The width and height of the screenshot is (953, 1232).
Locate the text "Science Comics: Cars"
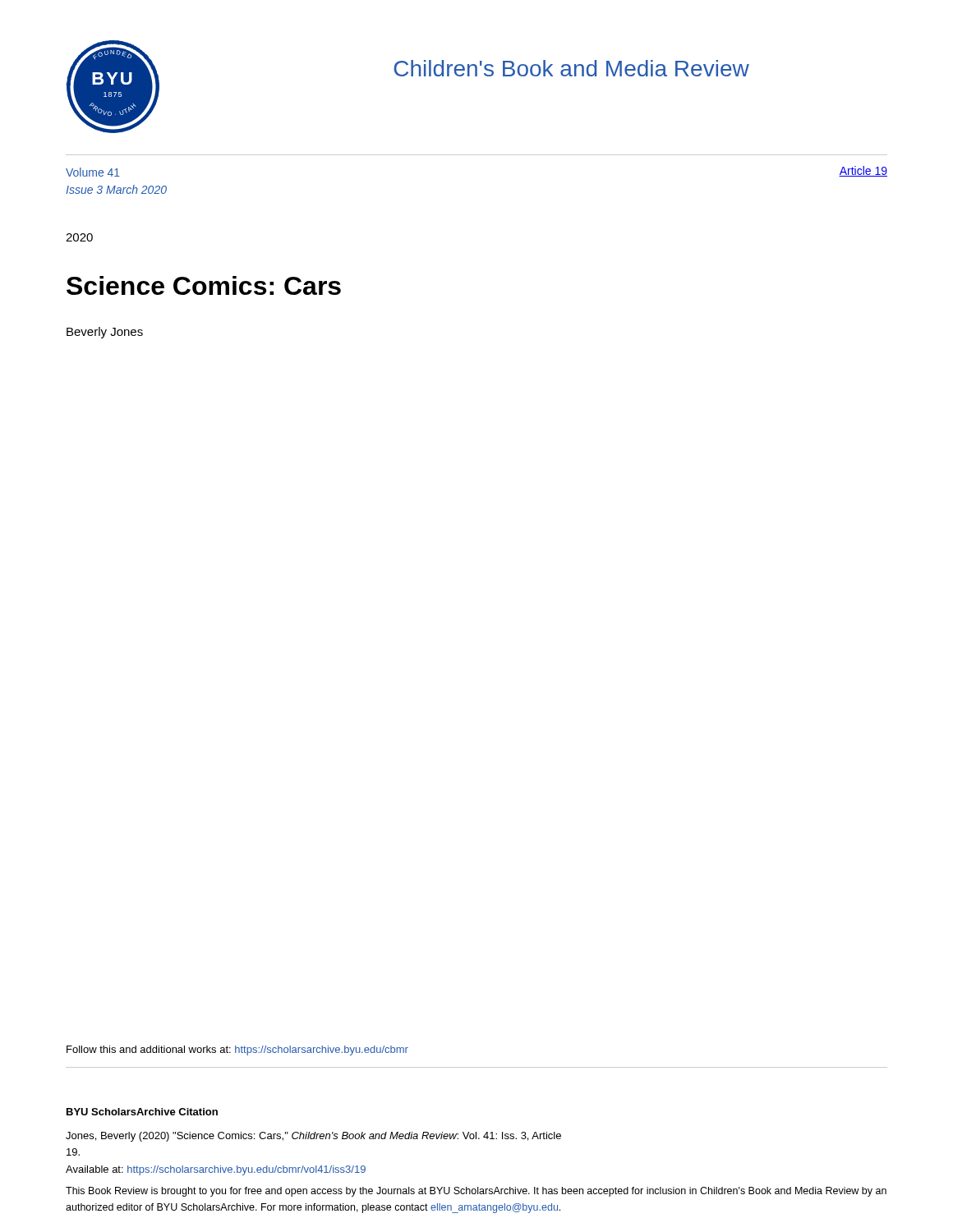(204, 286)
